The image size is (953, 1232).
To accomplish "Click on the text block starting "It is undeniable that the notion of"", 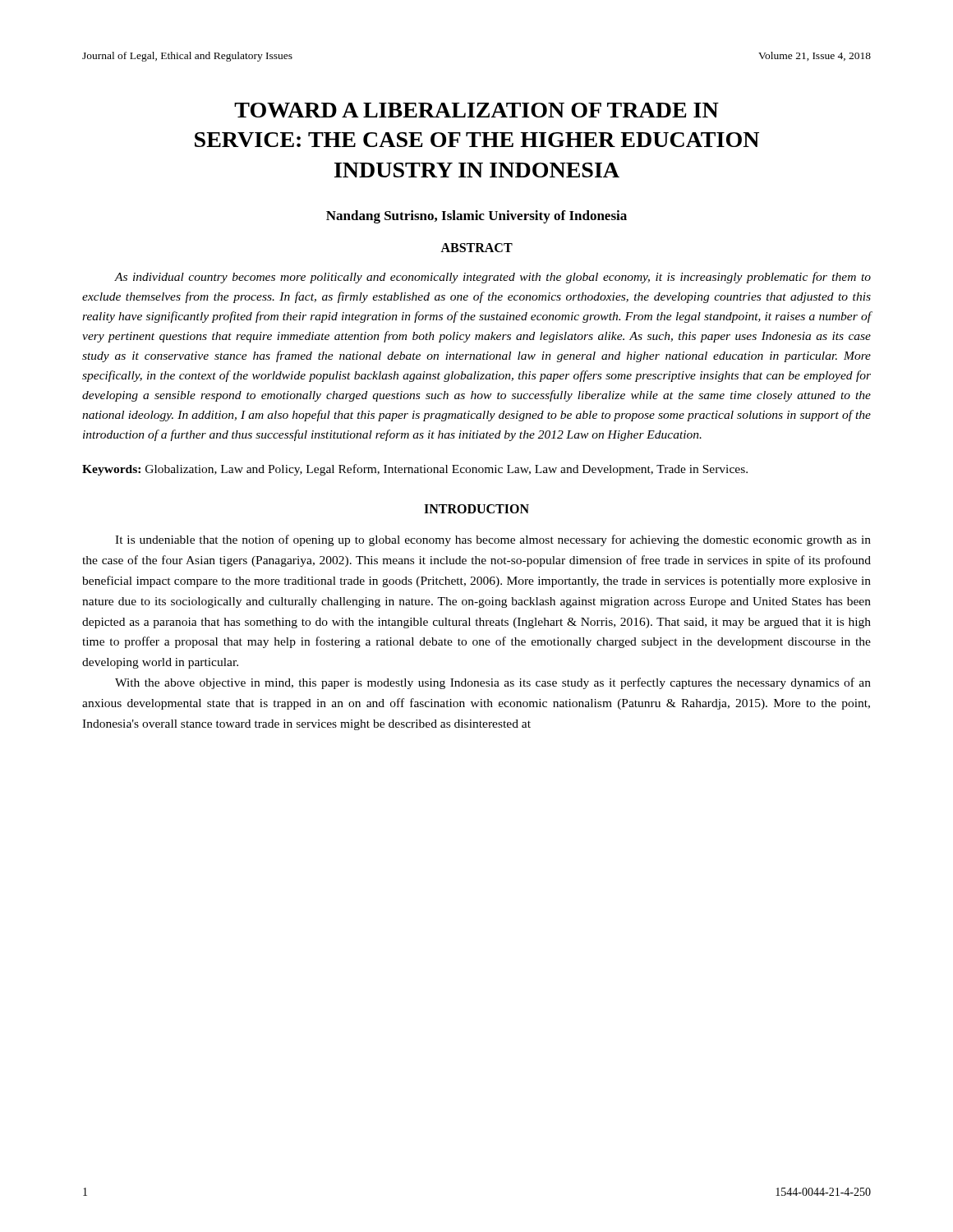I will point(476,601).
